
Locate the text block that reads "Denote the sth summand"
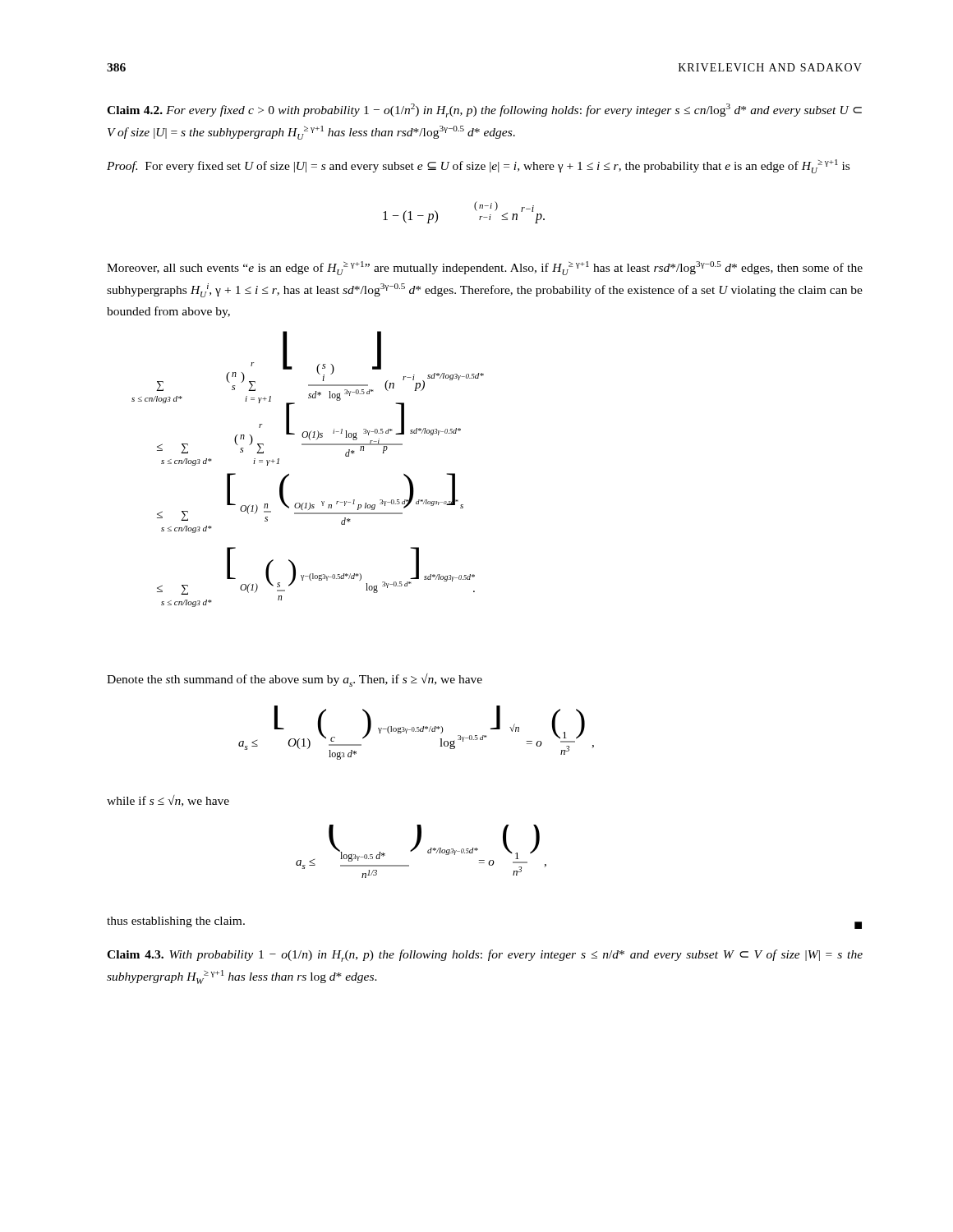click(485, 680)
